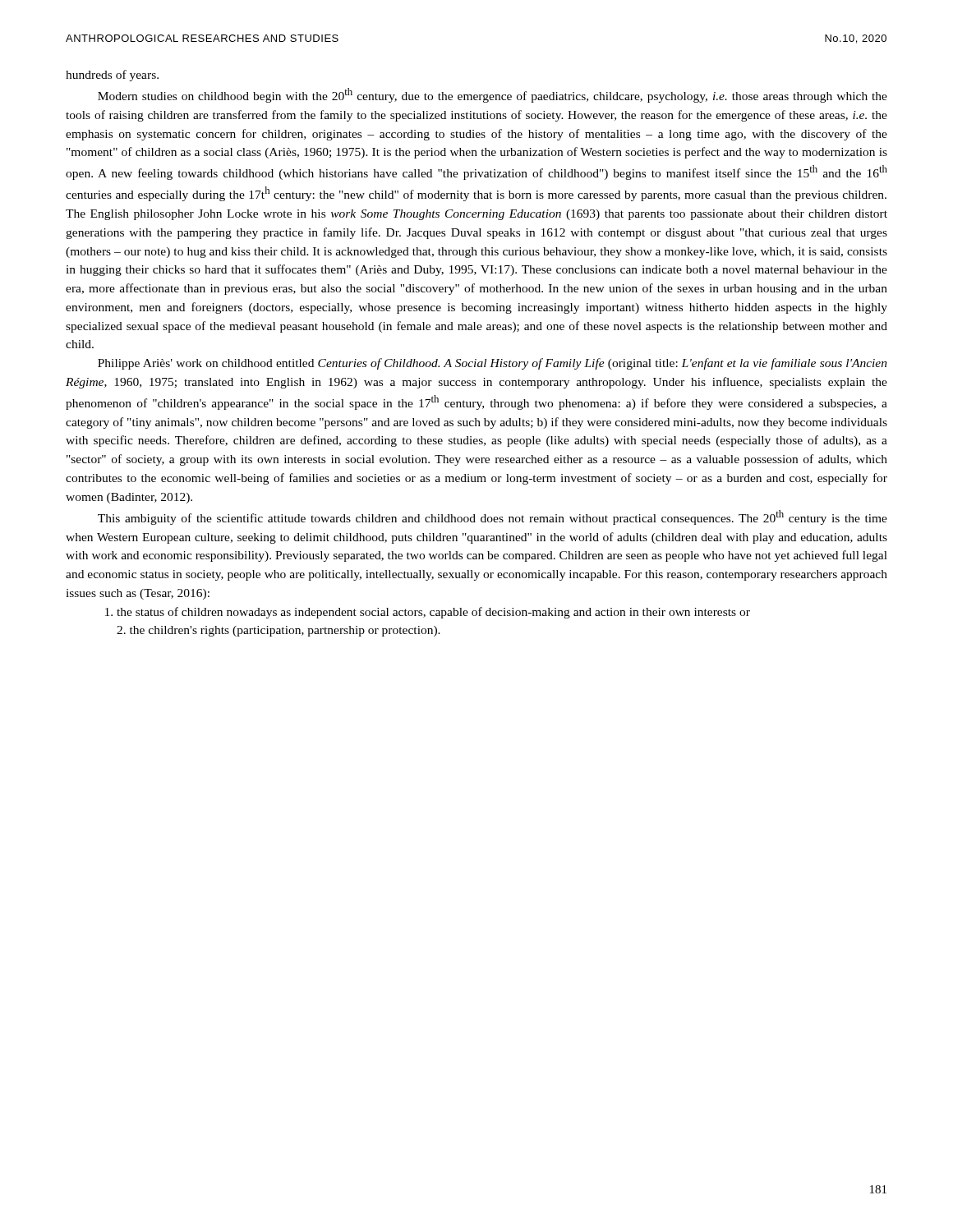The width and height of the screenshot is (953, 1232).
Task: Find the block on this page that starts "the status of children nowadays as independent"
Action: pos(496,612)
